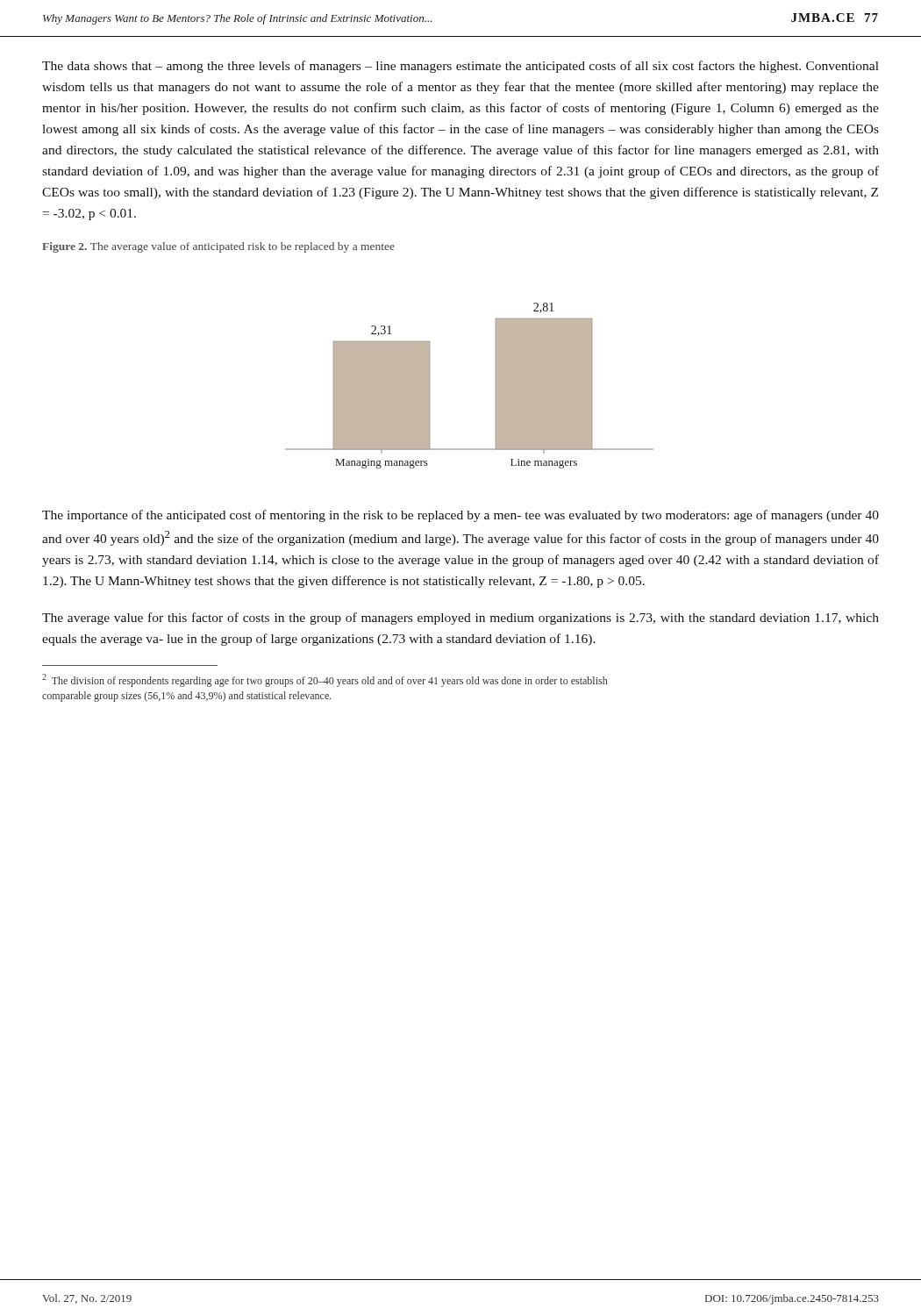Select the element starting "Figure 2. The average value"

point(218,246)
